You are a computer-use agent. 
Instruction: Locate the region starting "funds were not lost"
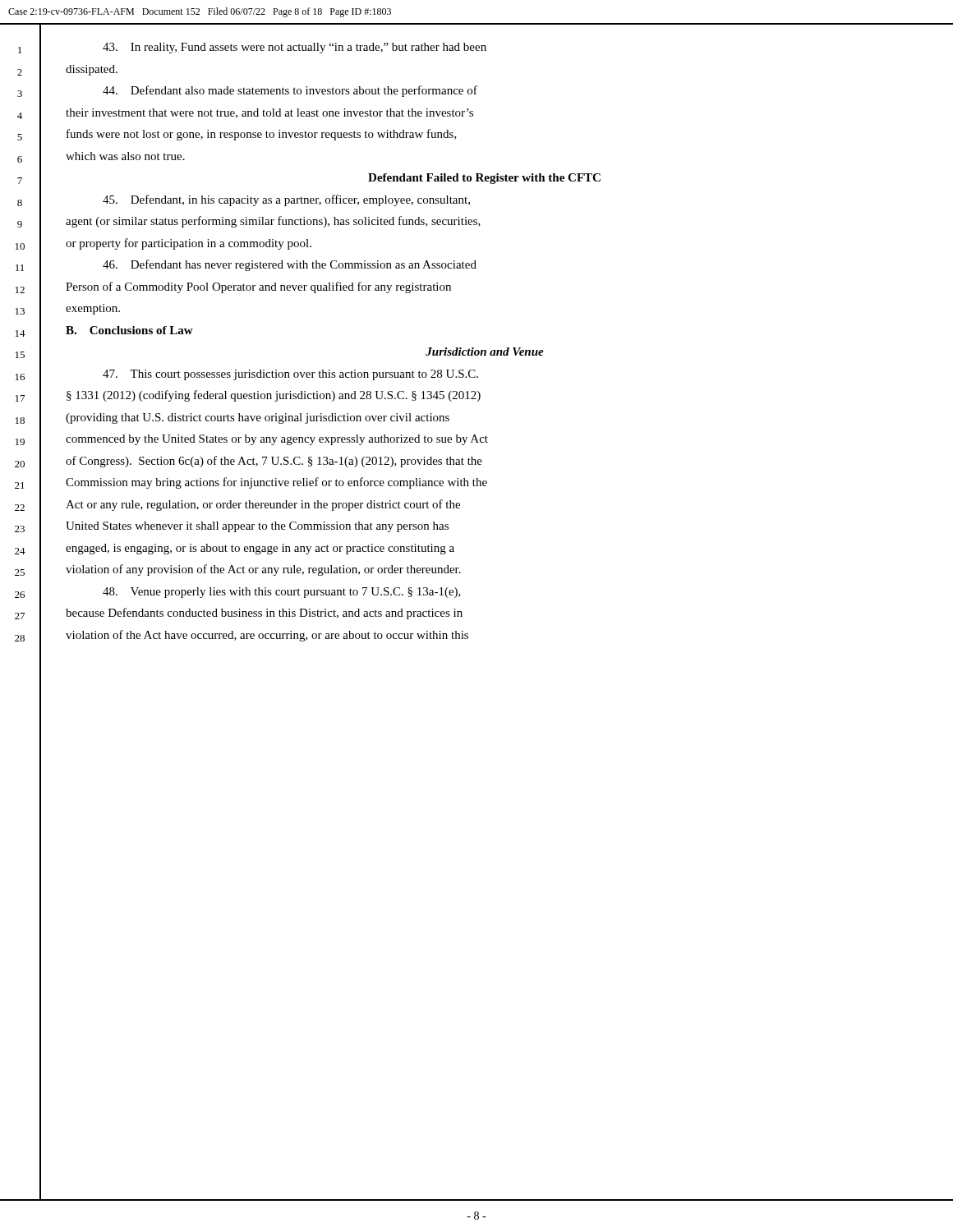(261, 134)
